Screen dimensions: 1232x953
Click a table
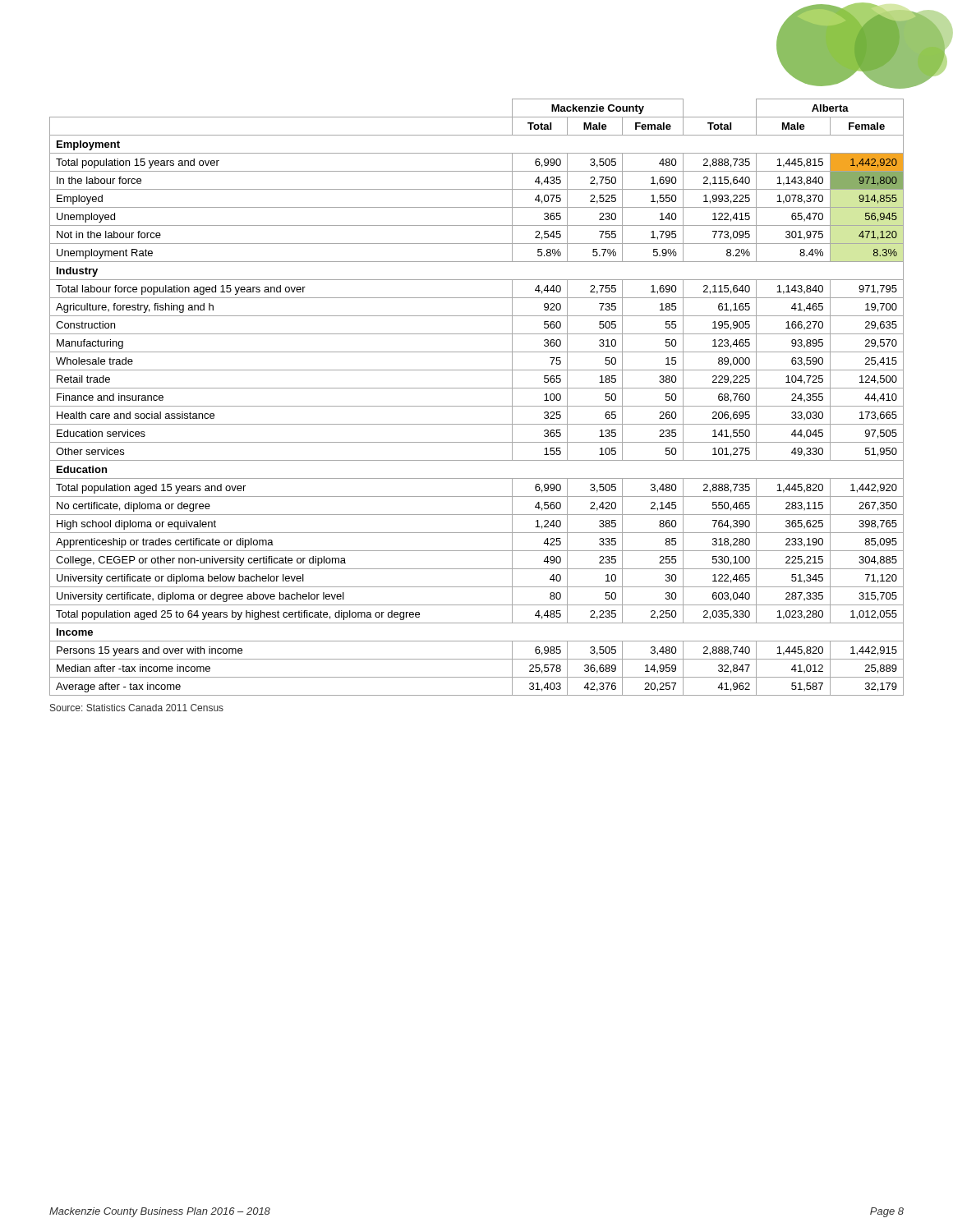click(x=476, y=397)
